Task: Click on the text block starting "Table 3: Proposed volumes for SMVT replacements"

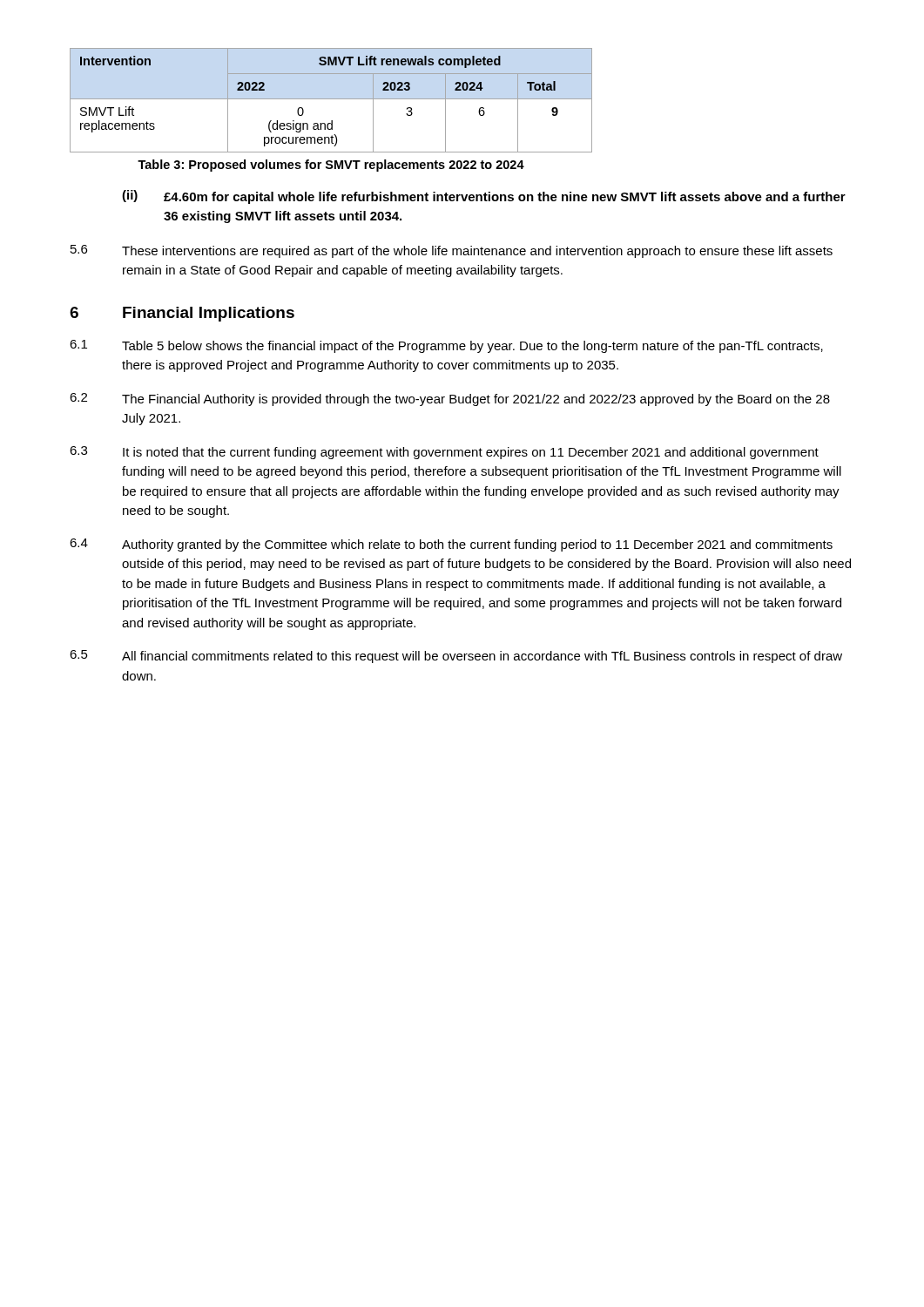Action: [331, 165]
